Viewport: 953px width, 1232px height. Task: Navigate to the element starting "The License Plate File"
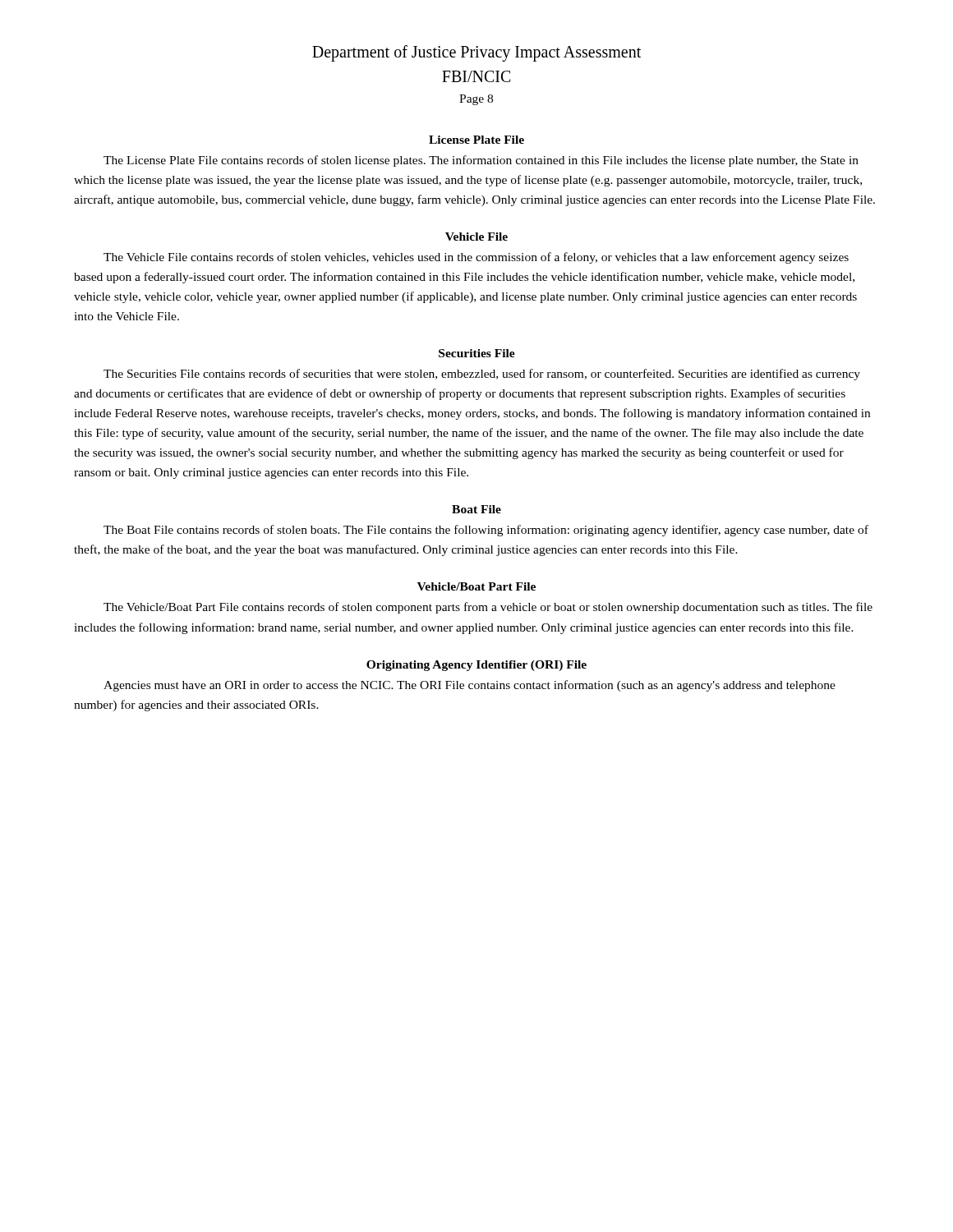click(x=476, y=180)
